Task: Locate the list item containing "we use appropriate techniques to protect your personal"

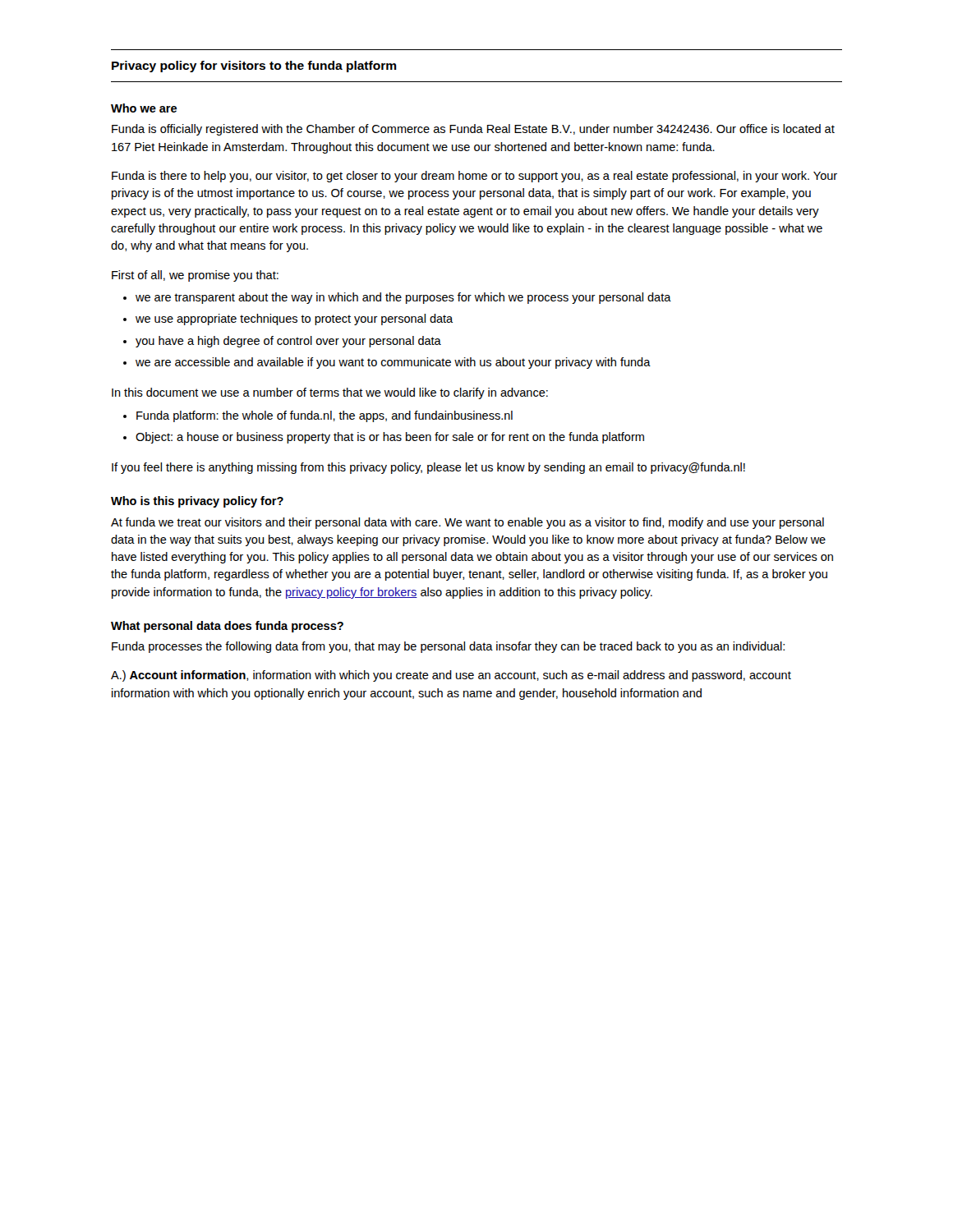Action: point(294,319)
